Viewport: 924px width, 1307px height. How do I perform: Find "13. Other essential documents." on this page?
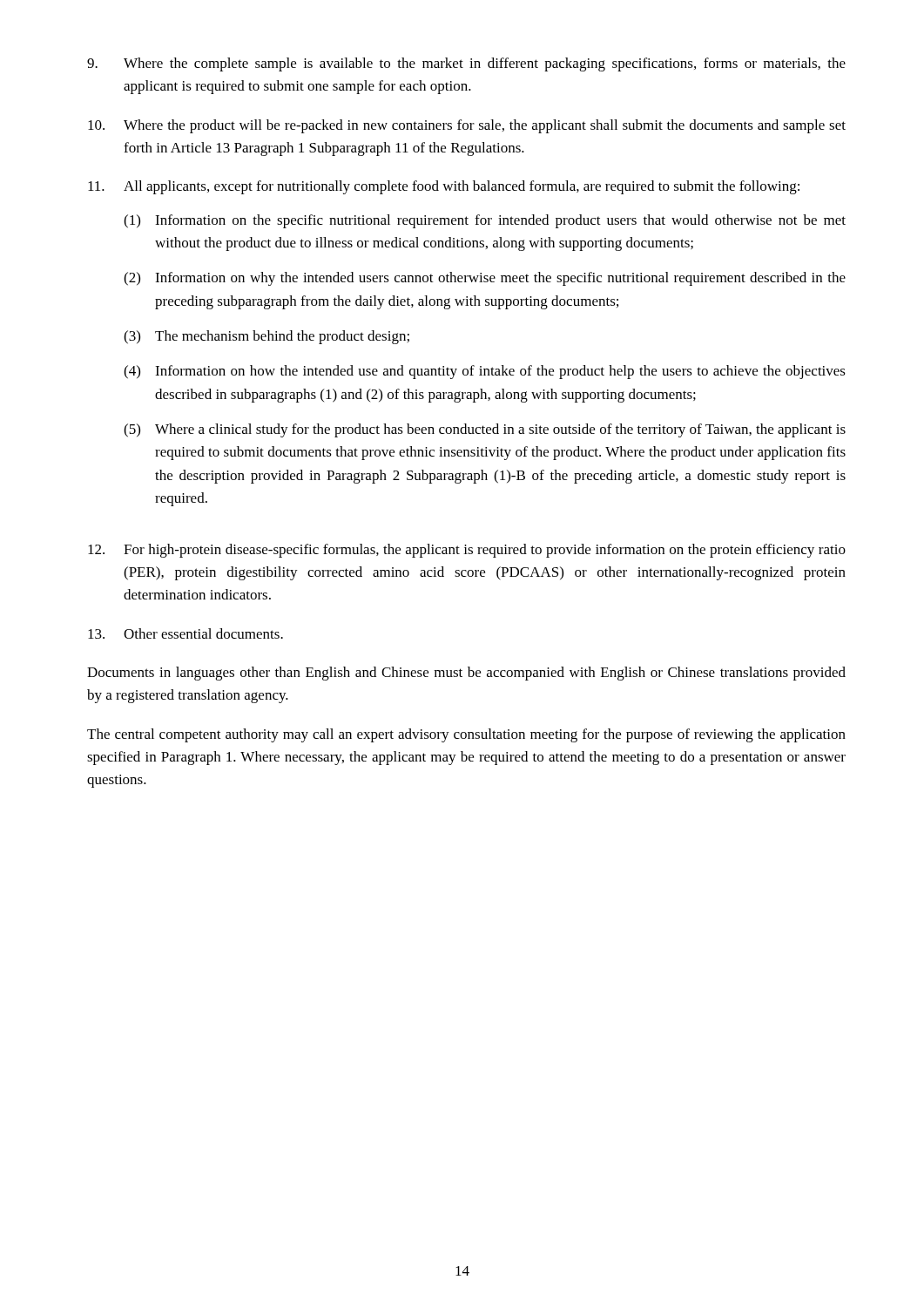185,633
